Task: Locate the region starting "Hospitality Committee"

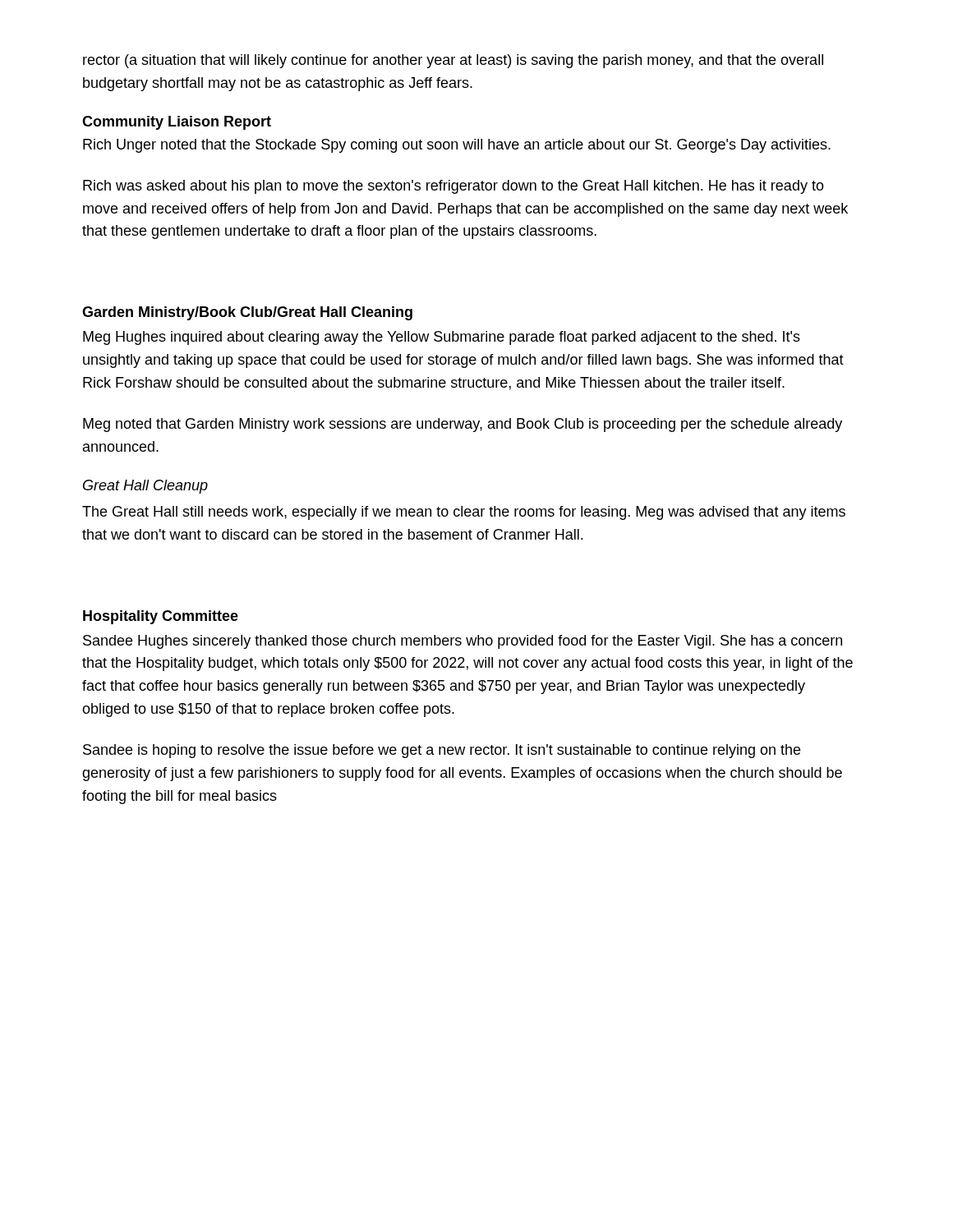Action: click(x=160, y=616)
